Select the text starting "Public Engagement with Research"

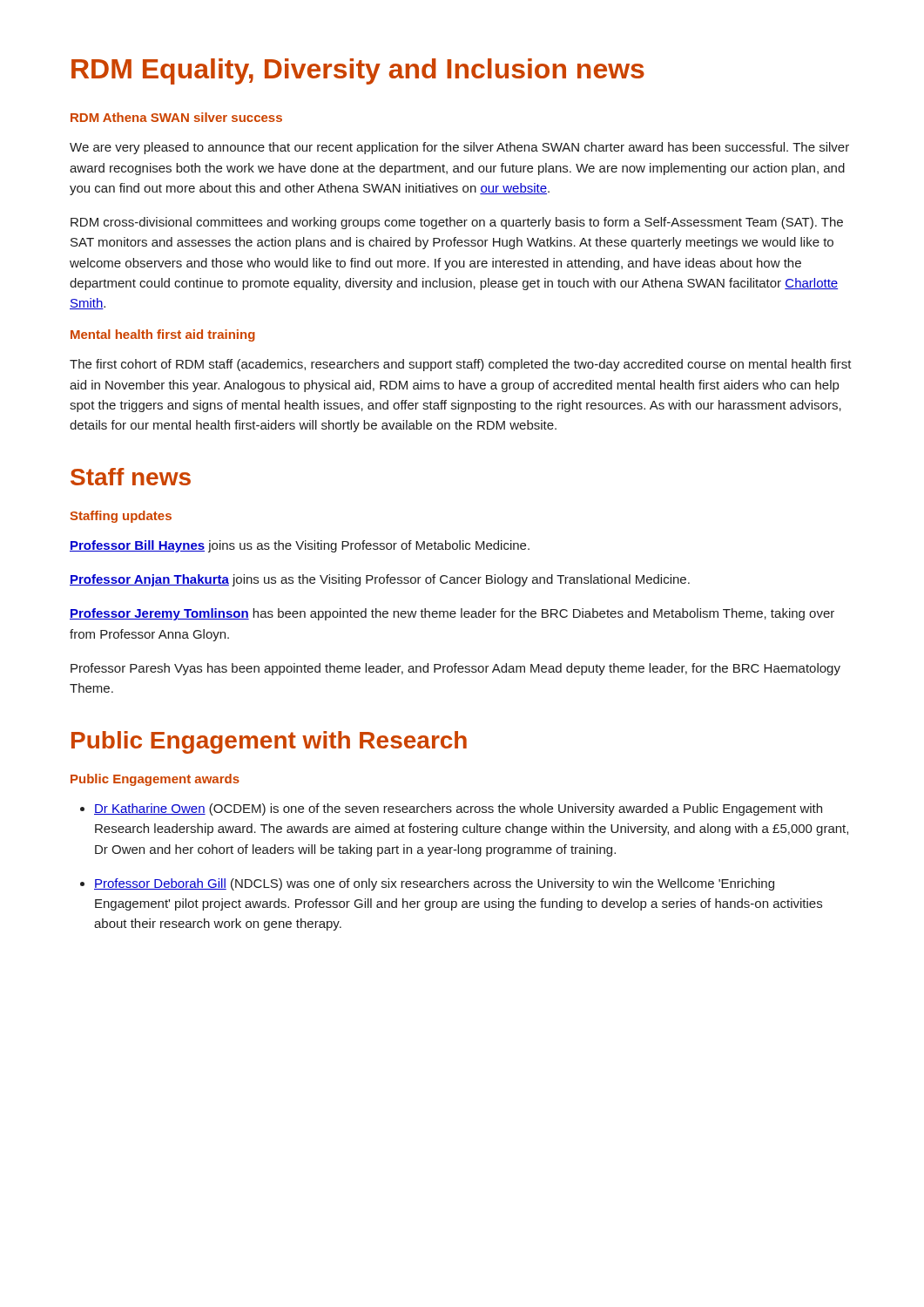tap(462, 741)
